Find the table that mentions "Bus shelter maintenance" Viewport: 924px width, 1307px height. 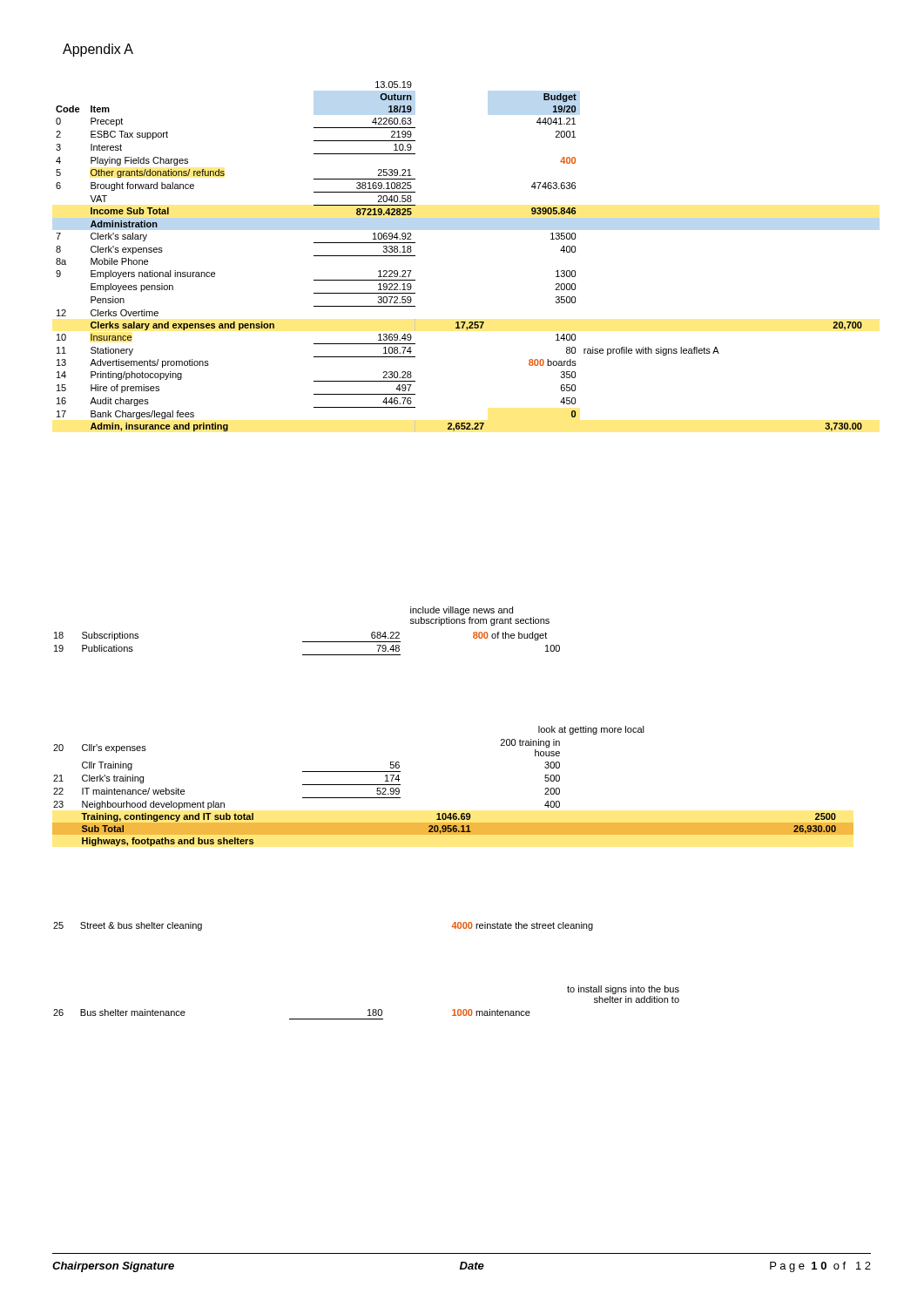(x=453, y=969)
